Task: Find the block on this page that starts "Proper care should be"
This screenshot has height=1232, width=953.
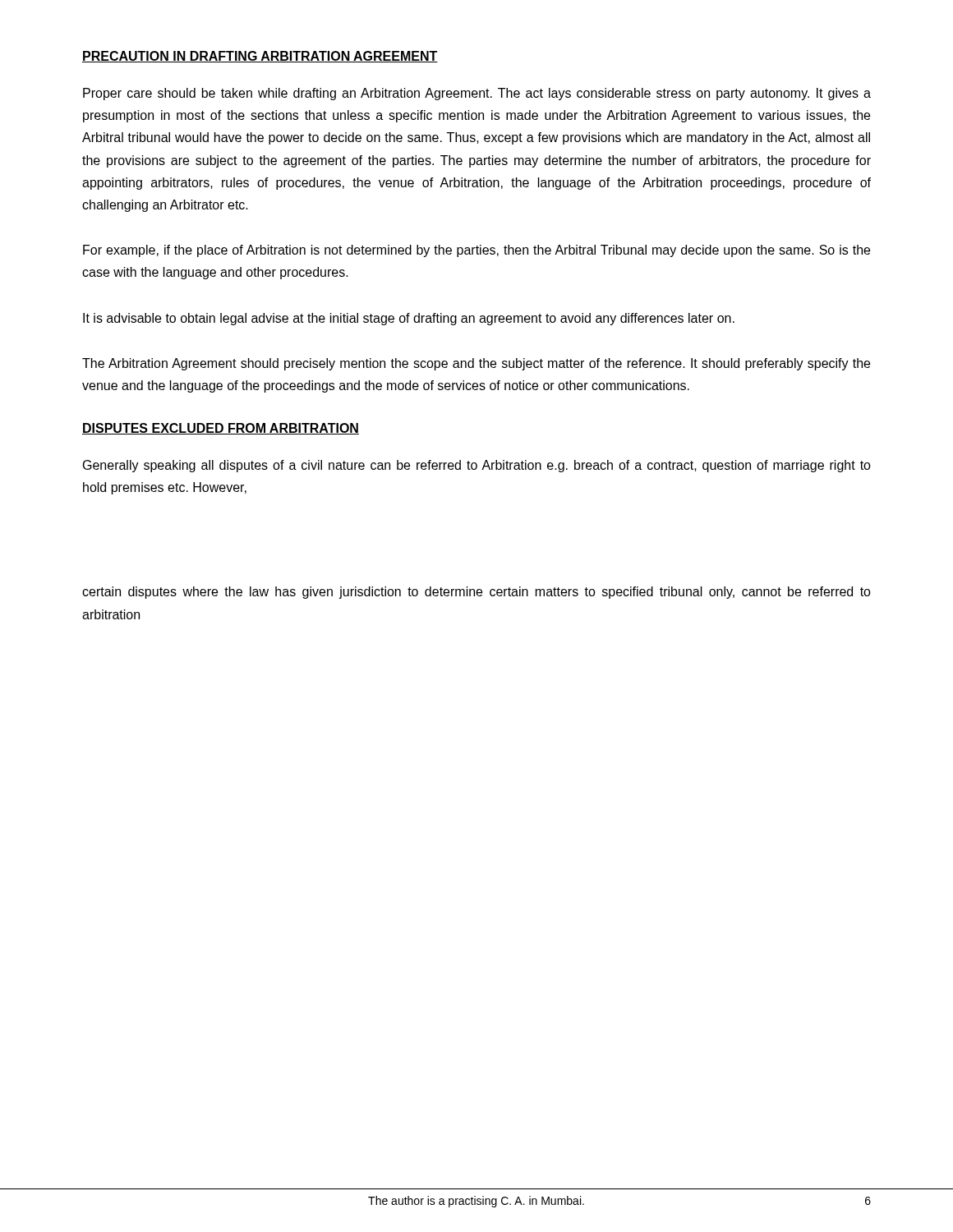Action: [x=476, y=149]
